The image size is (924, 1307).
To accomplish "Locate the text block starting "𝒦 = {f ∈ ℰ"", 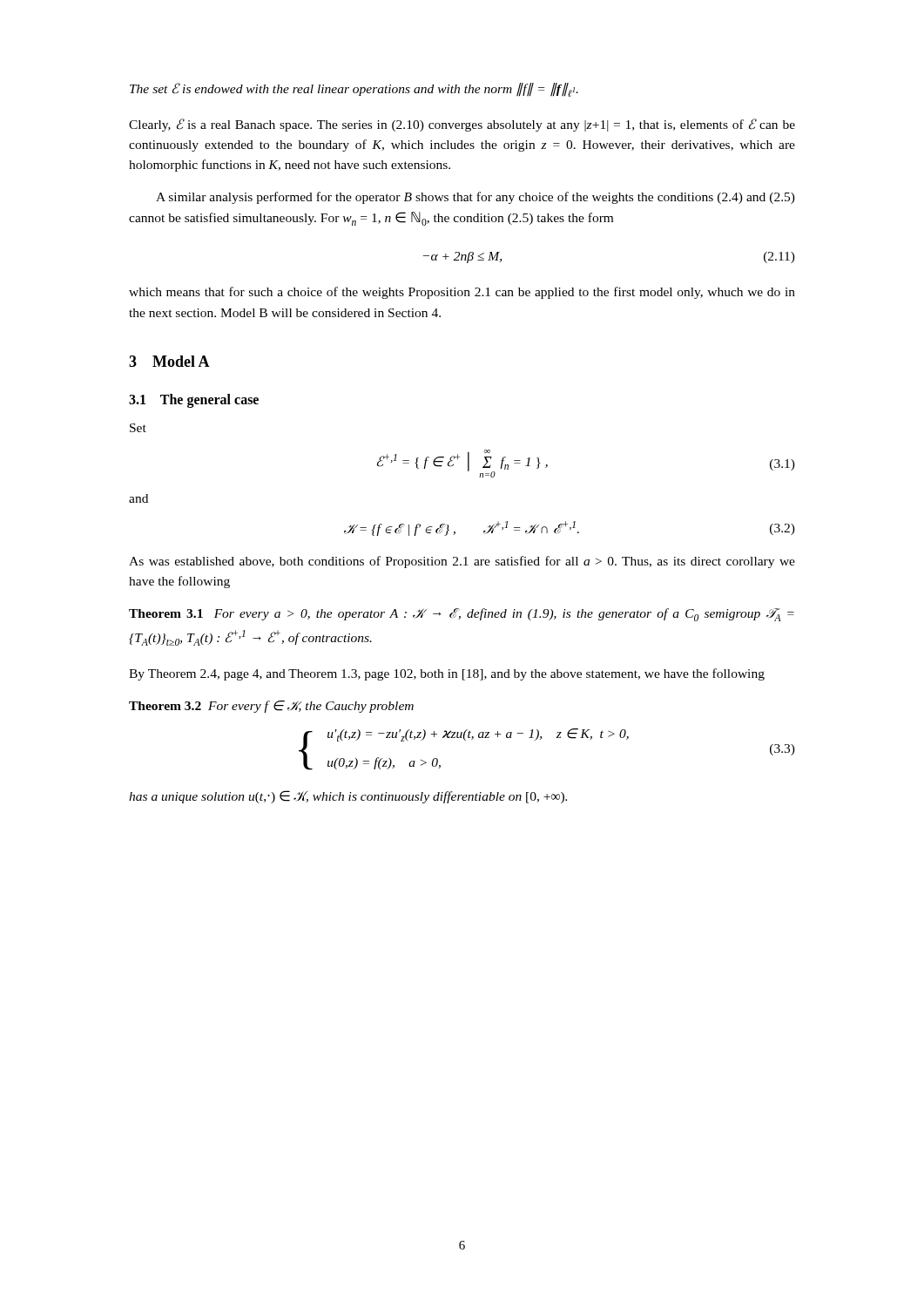I will click(570, 528).
